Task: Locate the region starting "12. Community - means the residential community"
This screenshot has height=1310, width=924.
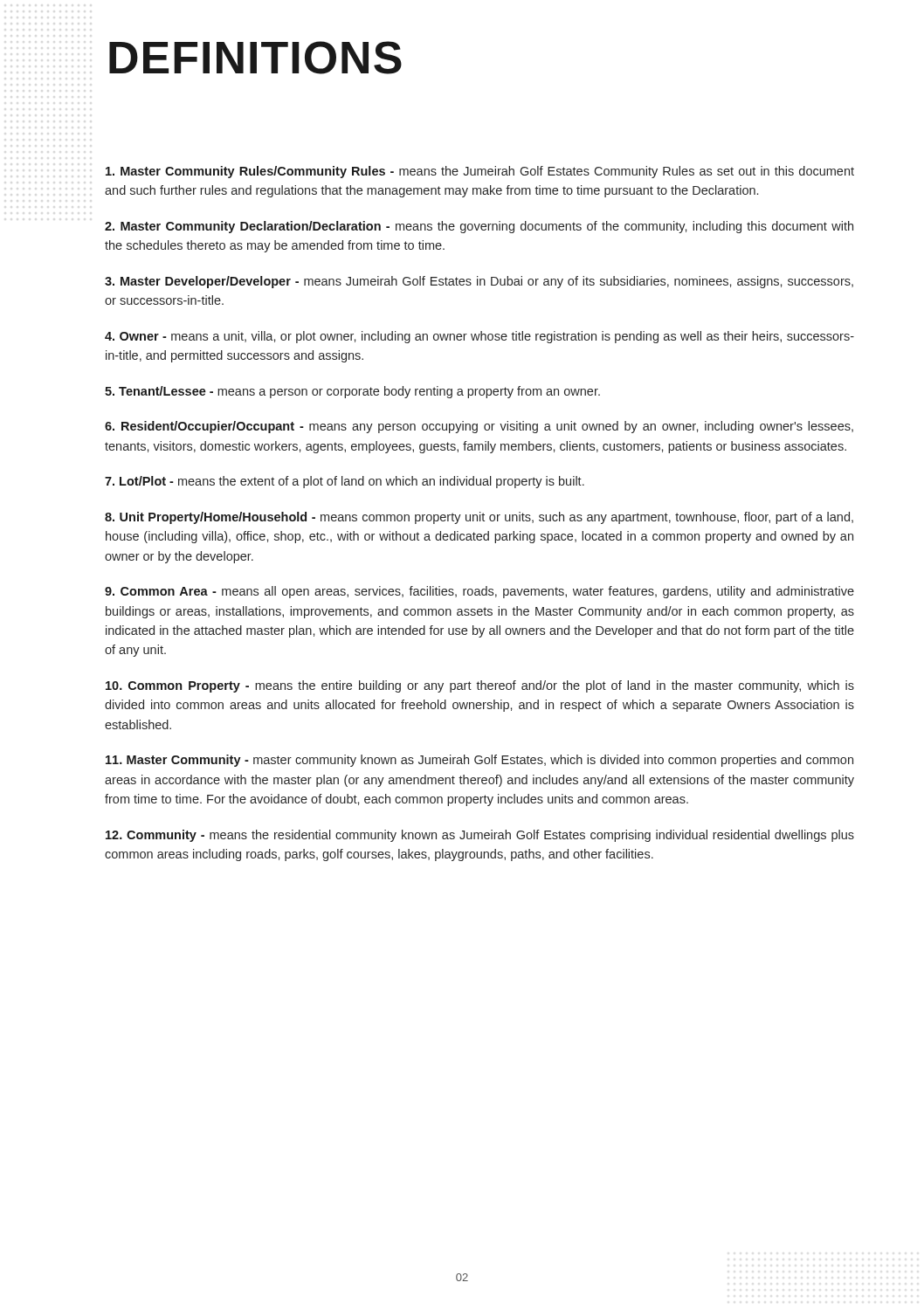Action: (479, 844)
